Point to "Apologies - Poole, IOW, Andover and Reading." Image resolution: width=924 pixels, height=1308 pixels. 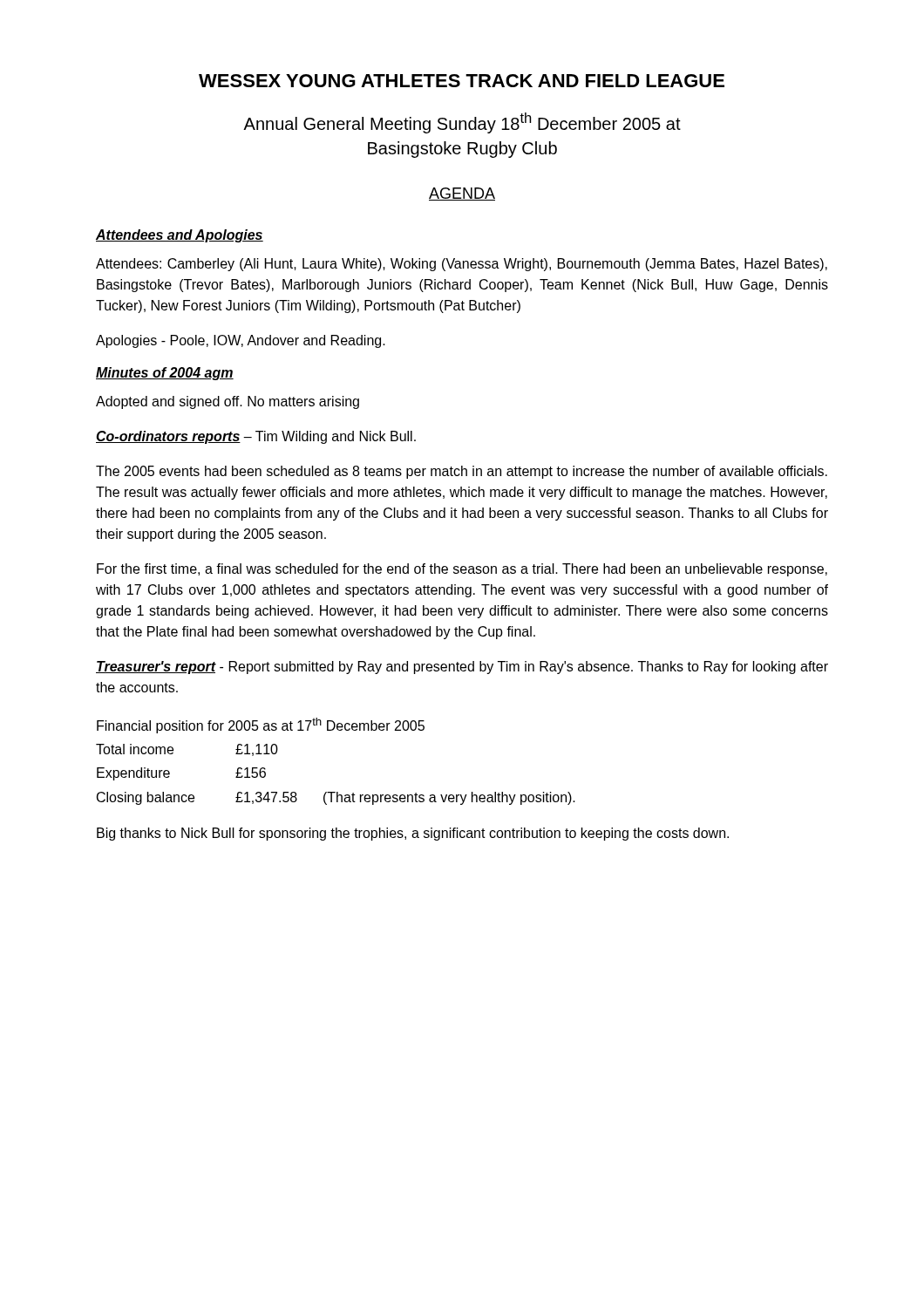[241, 340]
